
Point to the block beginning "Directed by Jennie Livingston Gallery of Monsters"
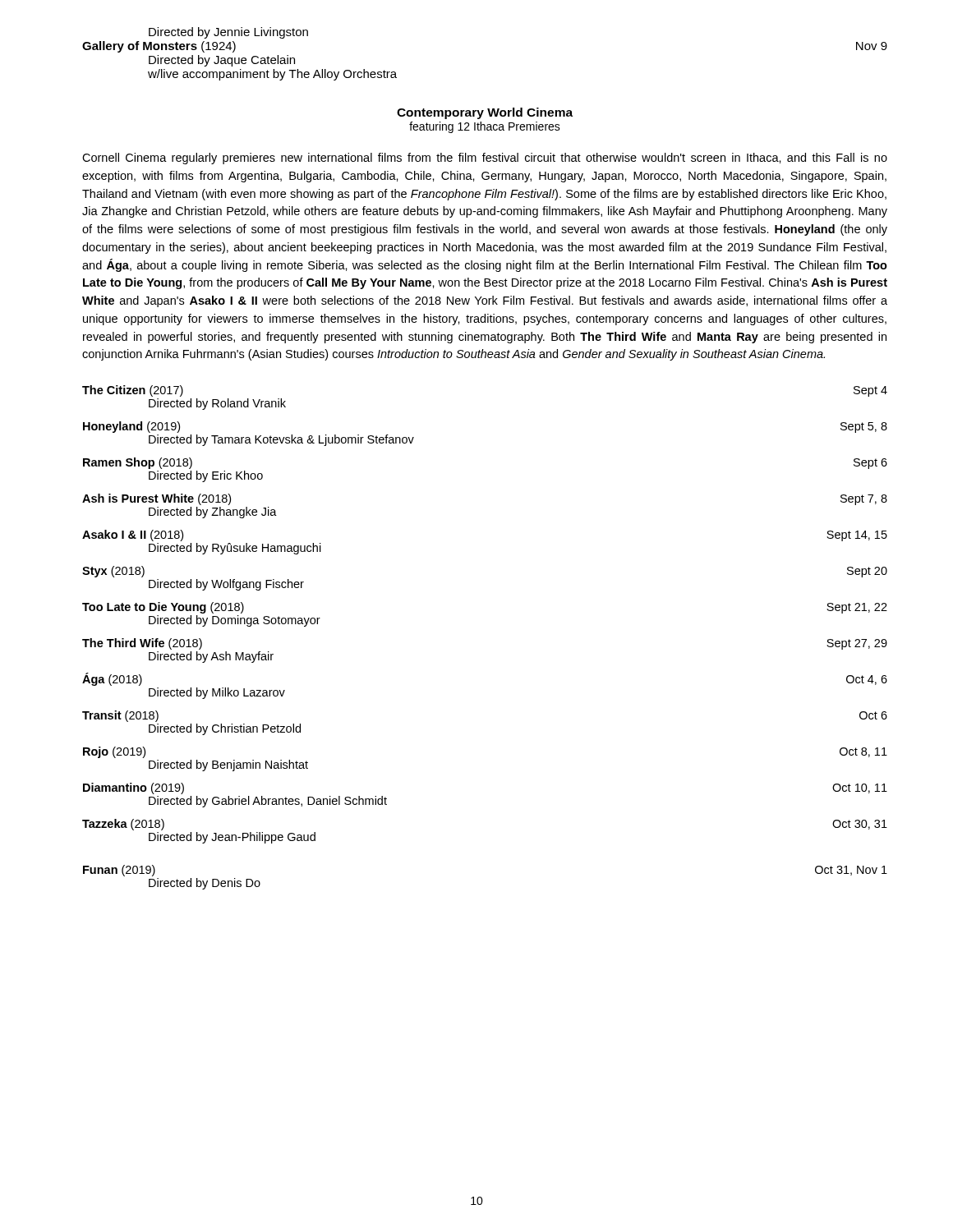point(228,33)
